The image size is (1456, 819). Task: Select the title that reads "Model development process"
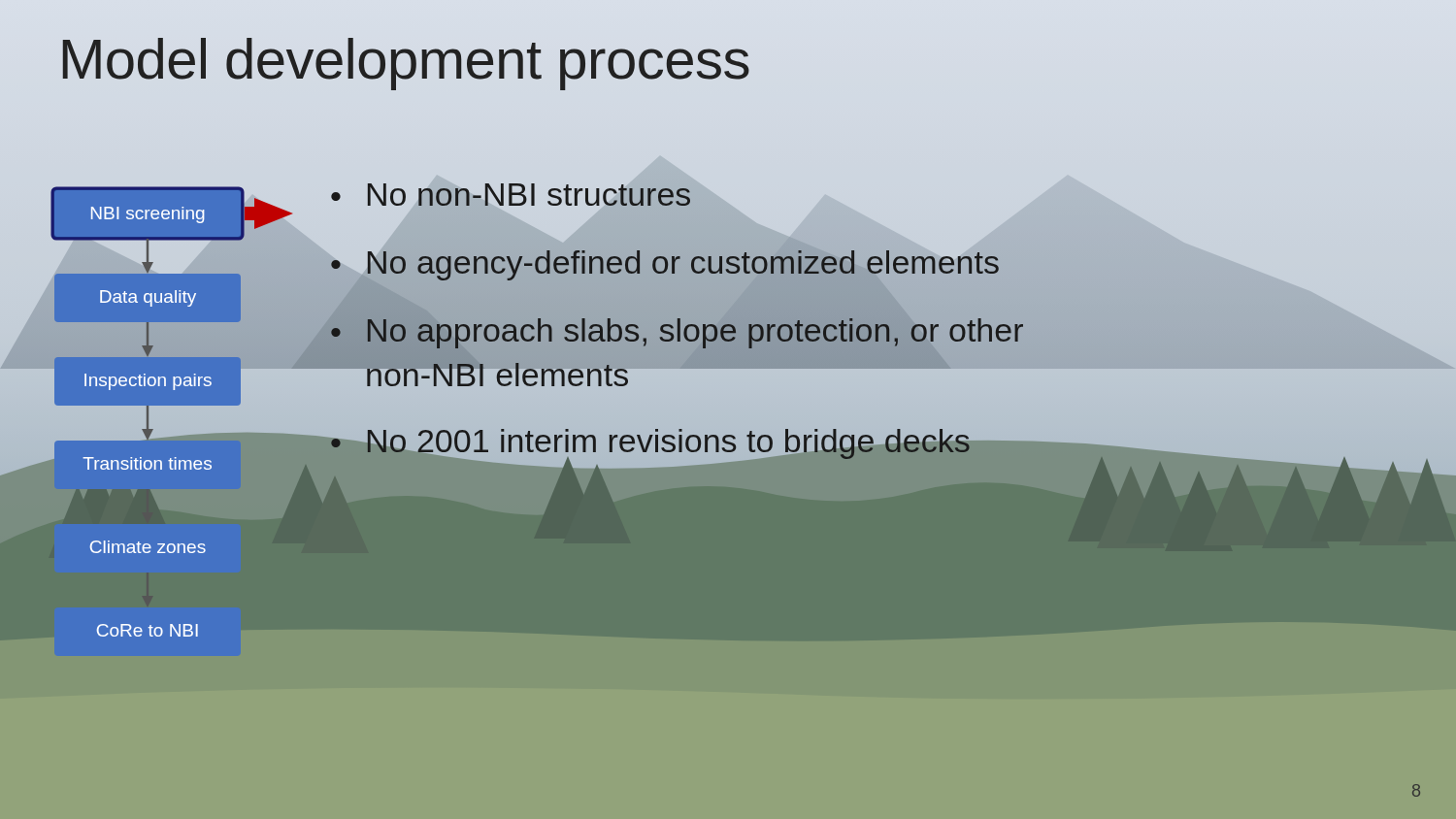click(404, 59)
